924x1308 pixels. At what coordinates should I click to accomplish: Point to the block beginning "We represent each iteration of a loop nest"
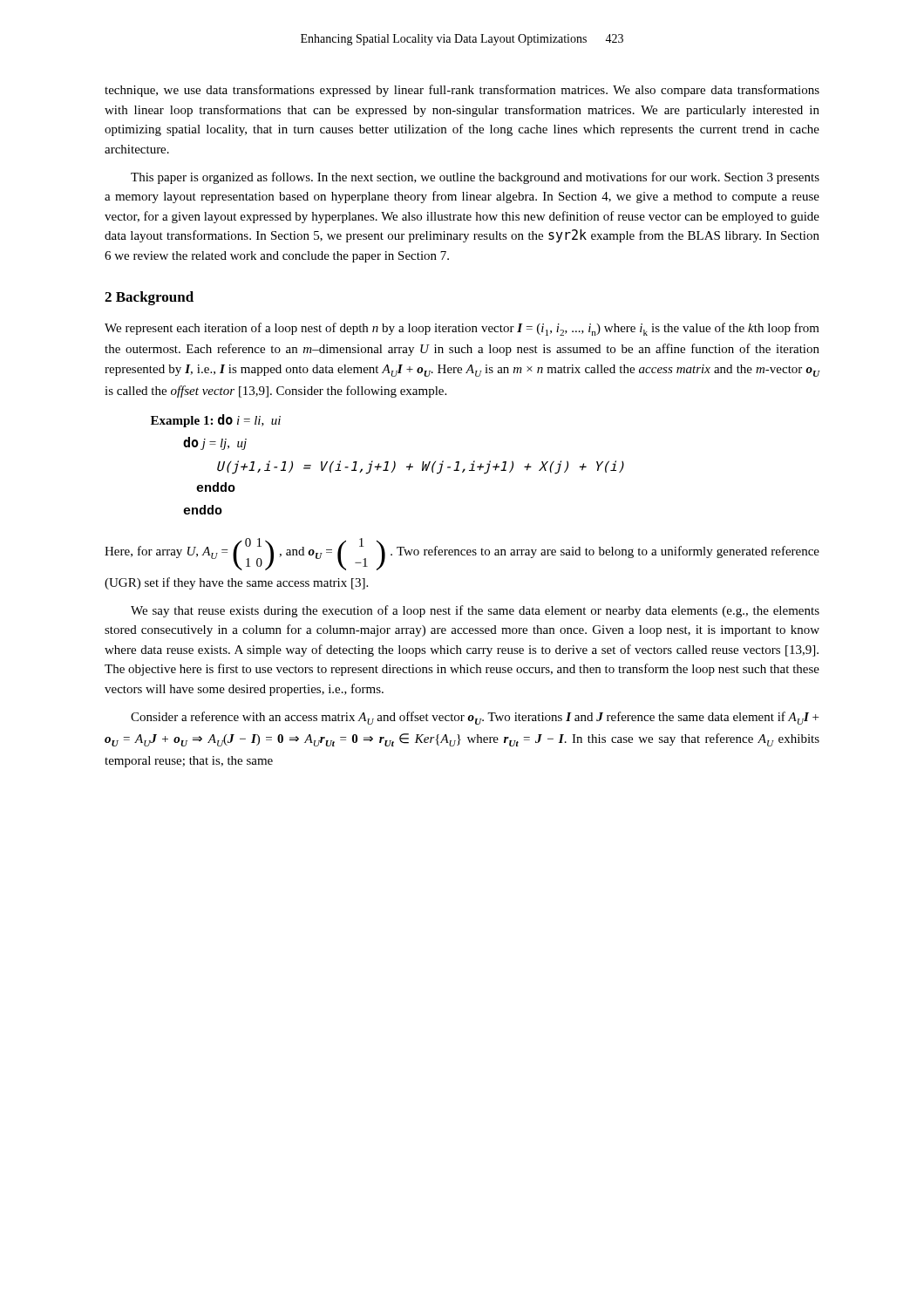coord(462,359)
